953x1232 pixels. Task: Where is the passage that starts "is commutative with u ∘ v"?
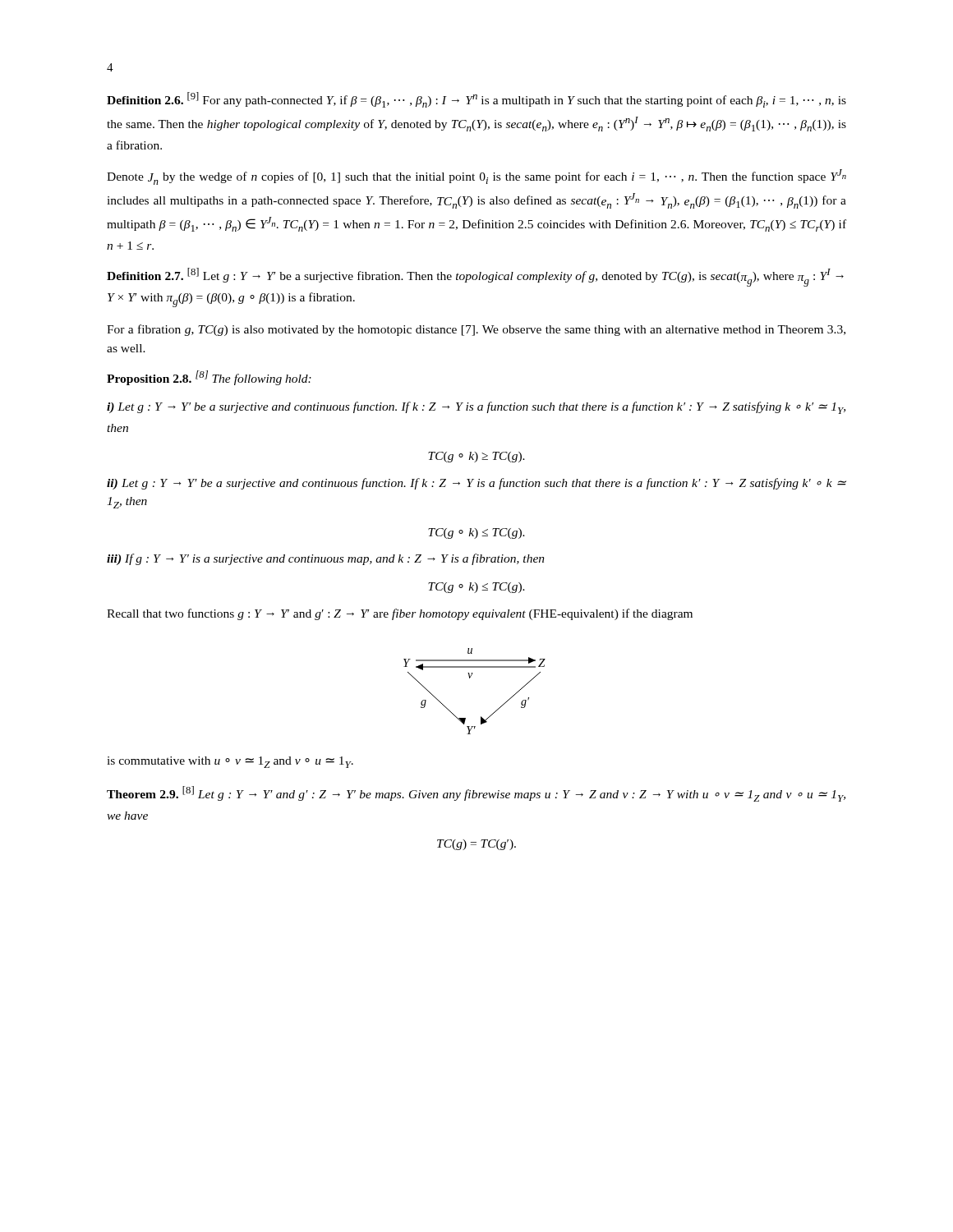pos(230,762)
